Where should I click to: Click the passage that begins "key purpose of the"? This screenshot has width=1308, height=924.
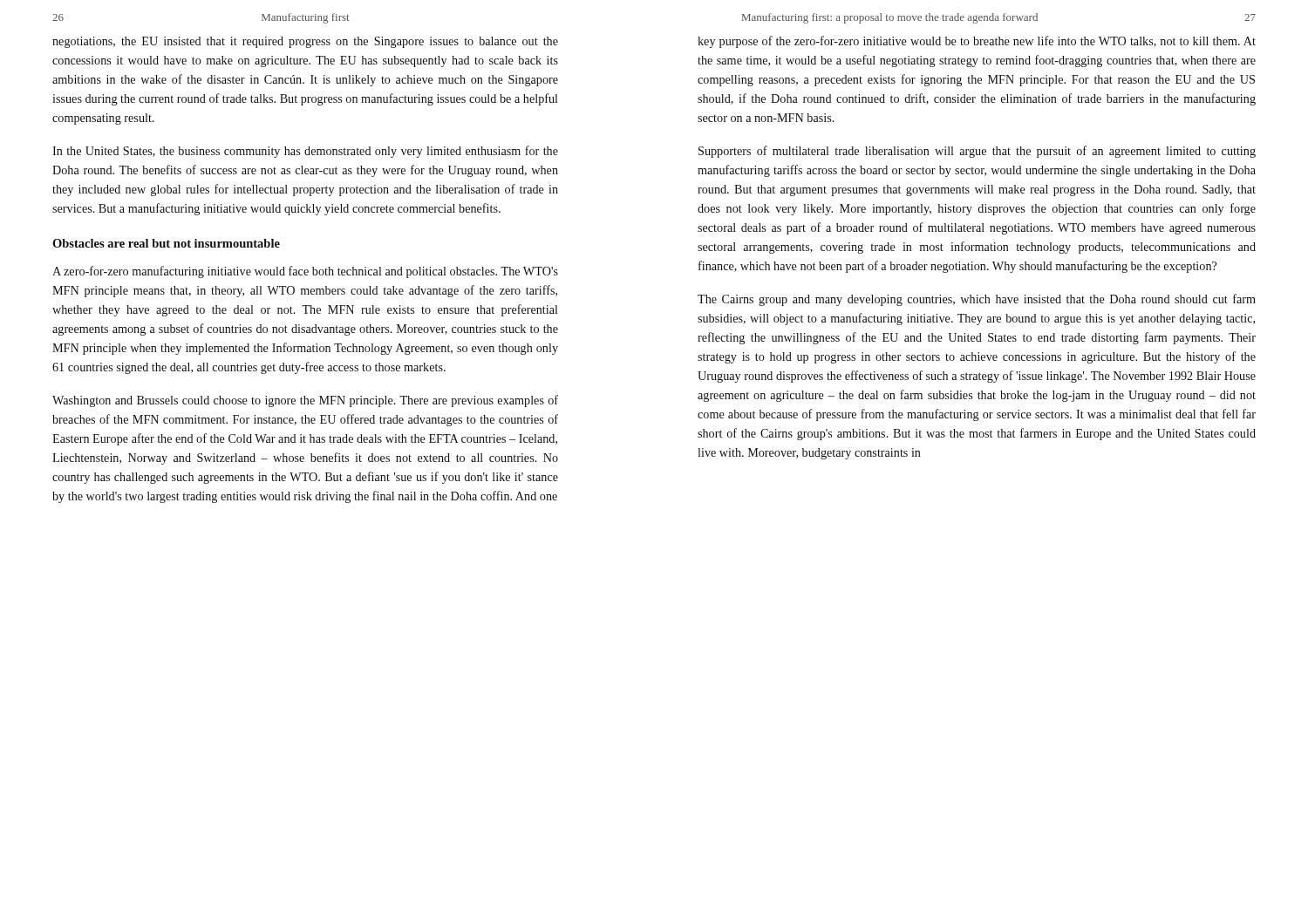977,79
